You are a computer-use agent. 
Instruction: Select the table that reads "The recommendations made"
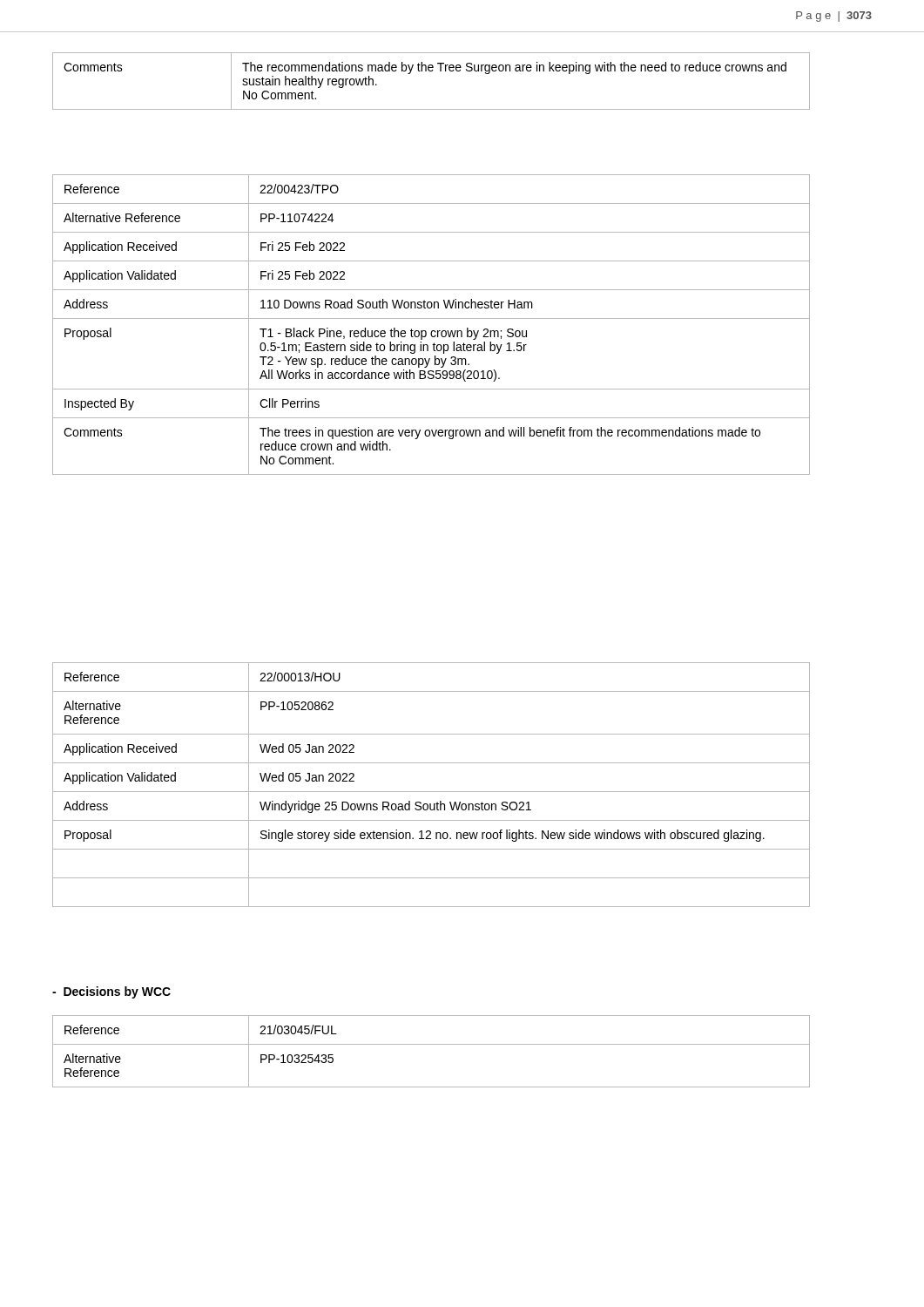click(x=431, y=94)
